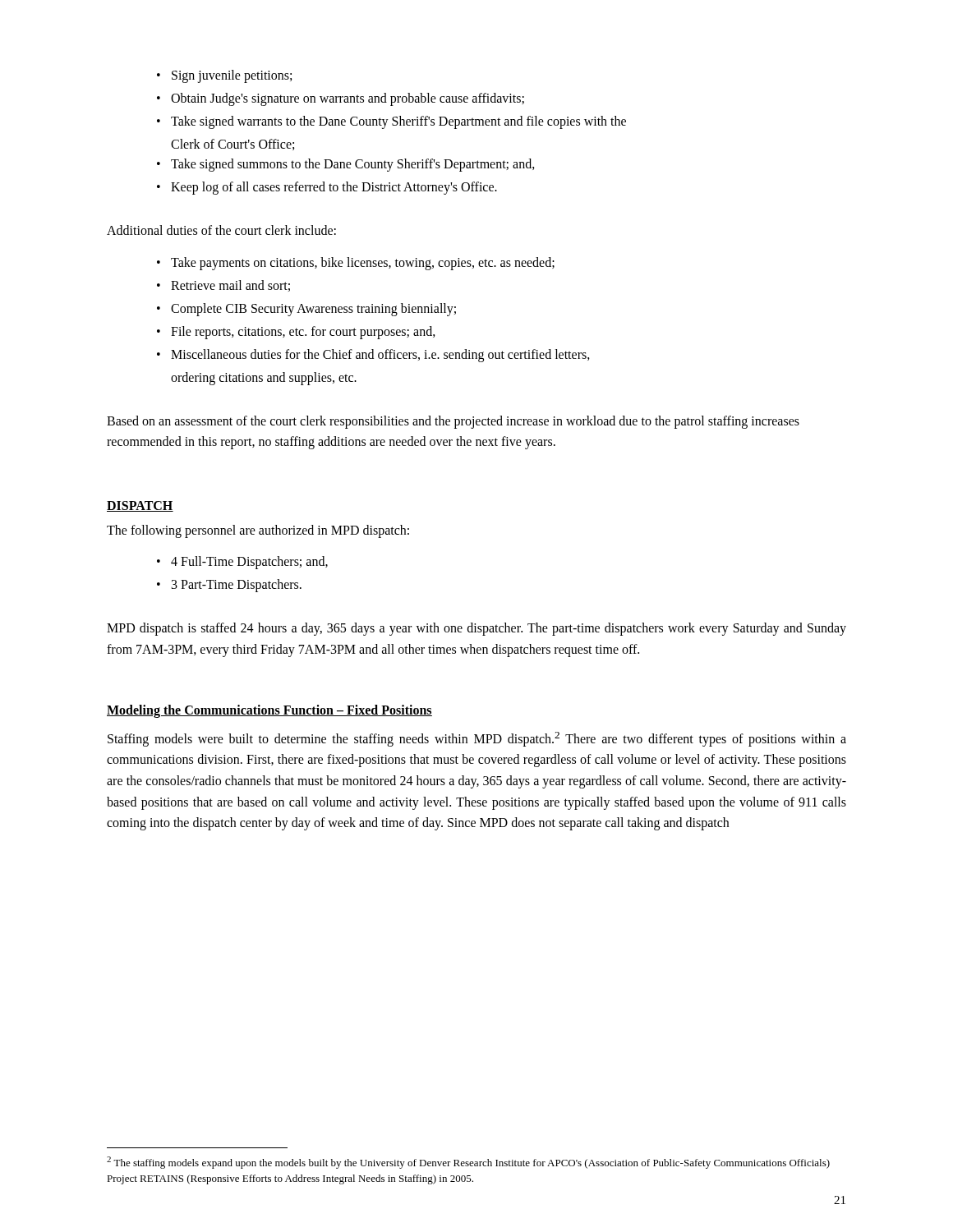The height and width of the screenshot is (1232, 953).
Task: Point to the block beginning "File reports, citations, etc. for"
Action: pyautogui.click(x=296, y=333)
